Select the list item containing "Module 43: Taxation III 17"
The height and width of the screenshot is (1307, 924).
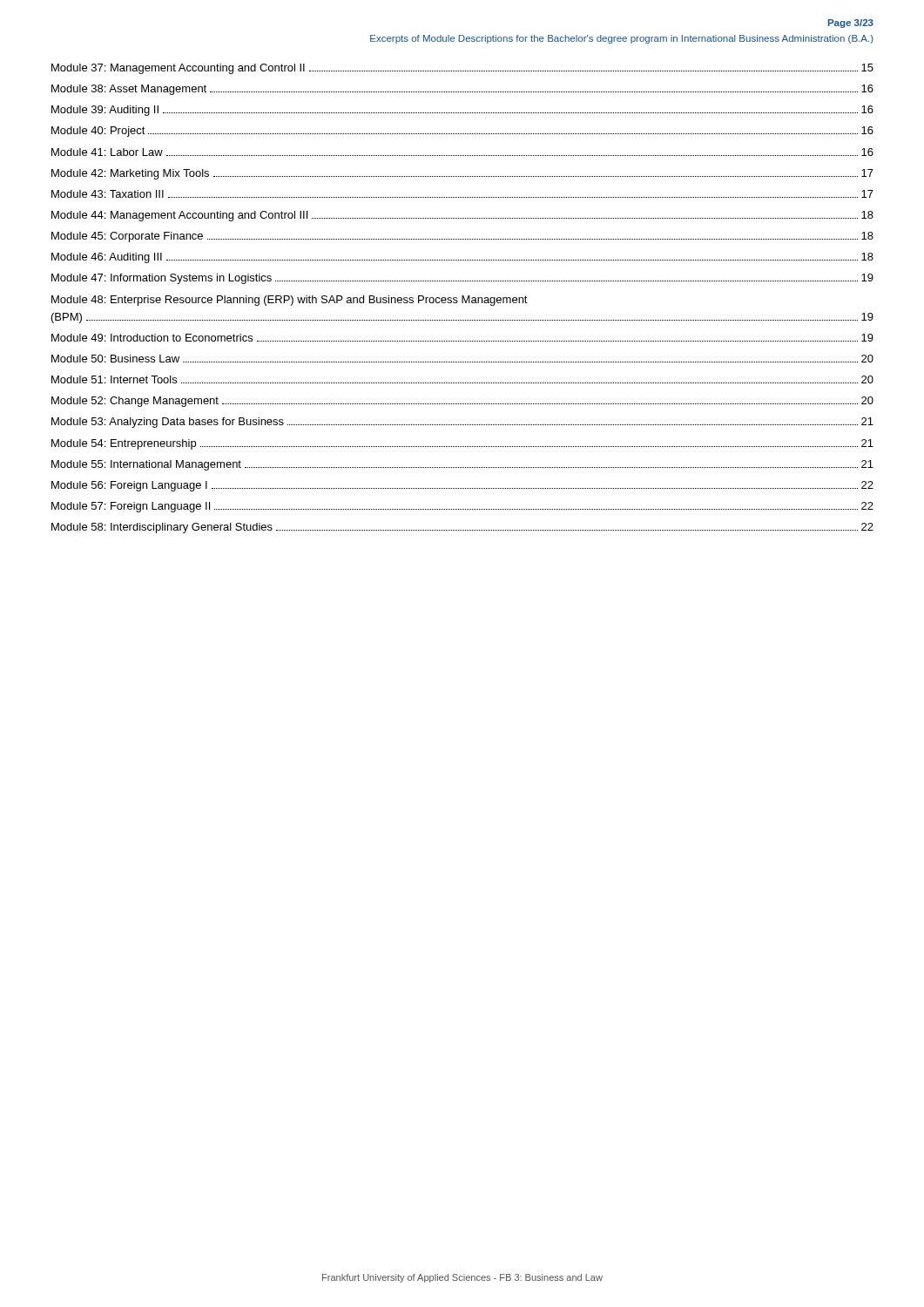(462, 194)
